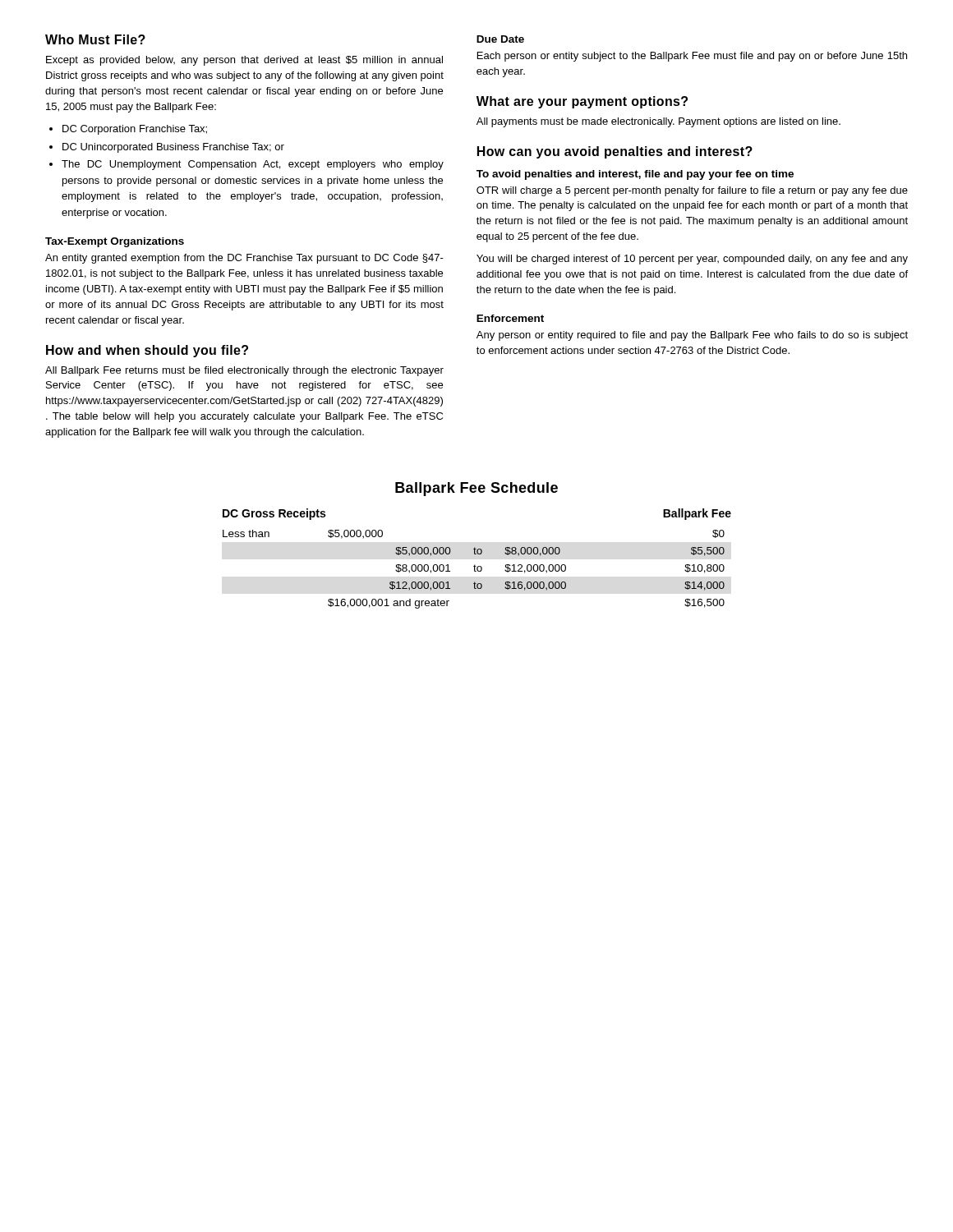Locate the element starting "How can you avoid penalties"
Viewport: 953px width, 1232px height.
point(692,152)
